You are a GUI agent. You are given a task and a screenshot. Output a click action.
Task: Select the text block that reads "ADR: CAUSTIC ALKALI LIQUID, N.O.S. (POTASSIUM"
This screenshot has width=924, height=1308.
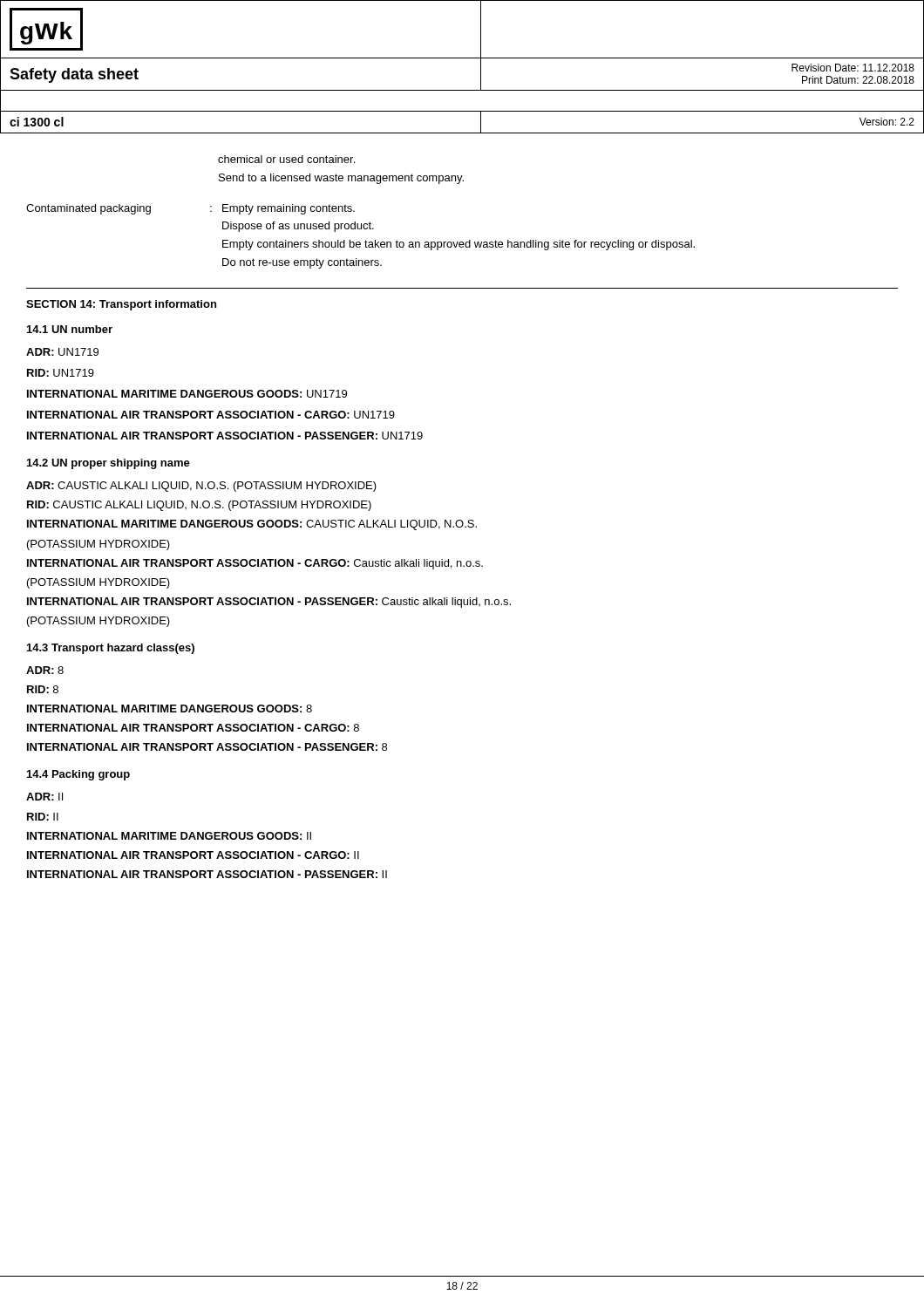tap(269, 553)
